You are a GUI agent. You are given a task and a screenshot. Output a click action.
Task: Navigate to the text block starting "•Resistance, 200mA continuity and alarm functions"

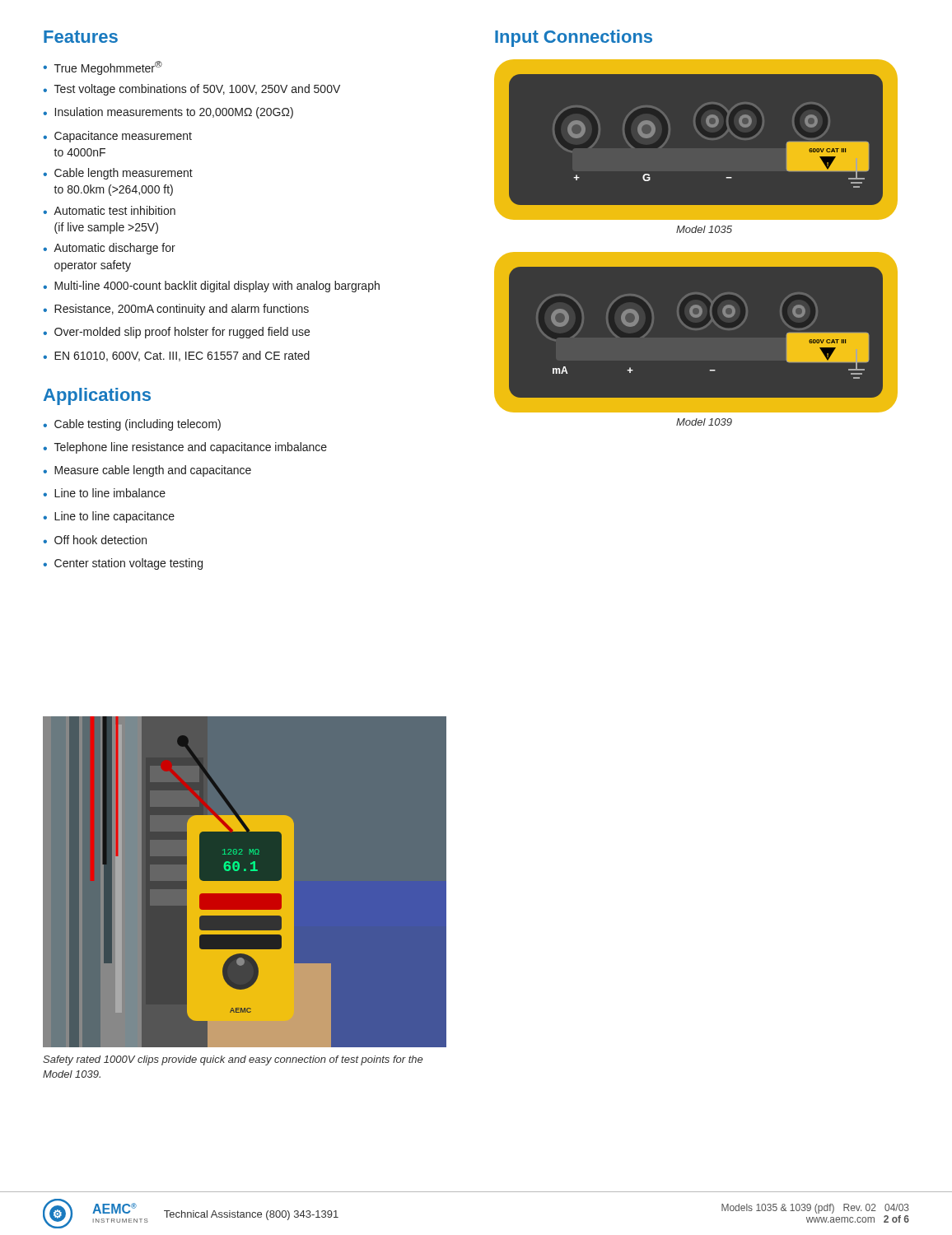click(245, 310)
